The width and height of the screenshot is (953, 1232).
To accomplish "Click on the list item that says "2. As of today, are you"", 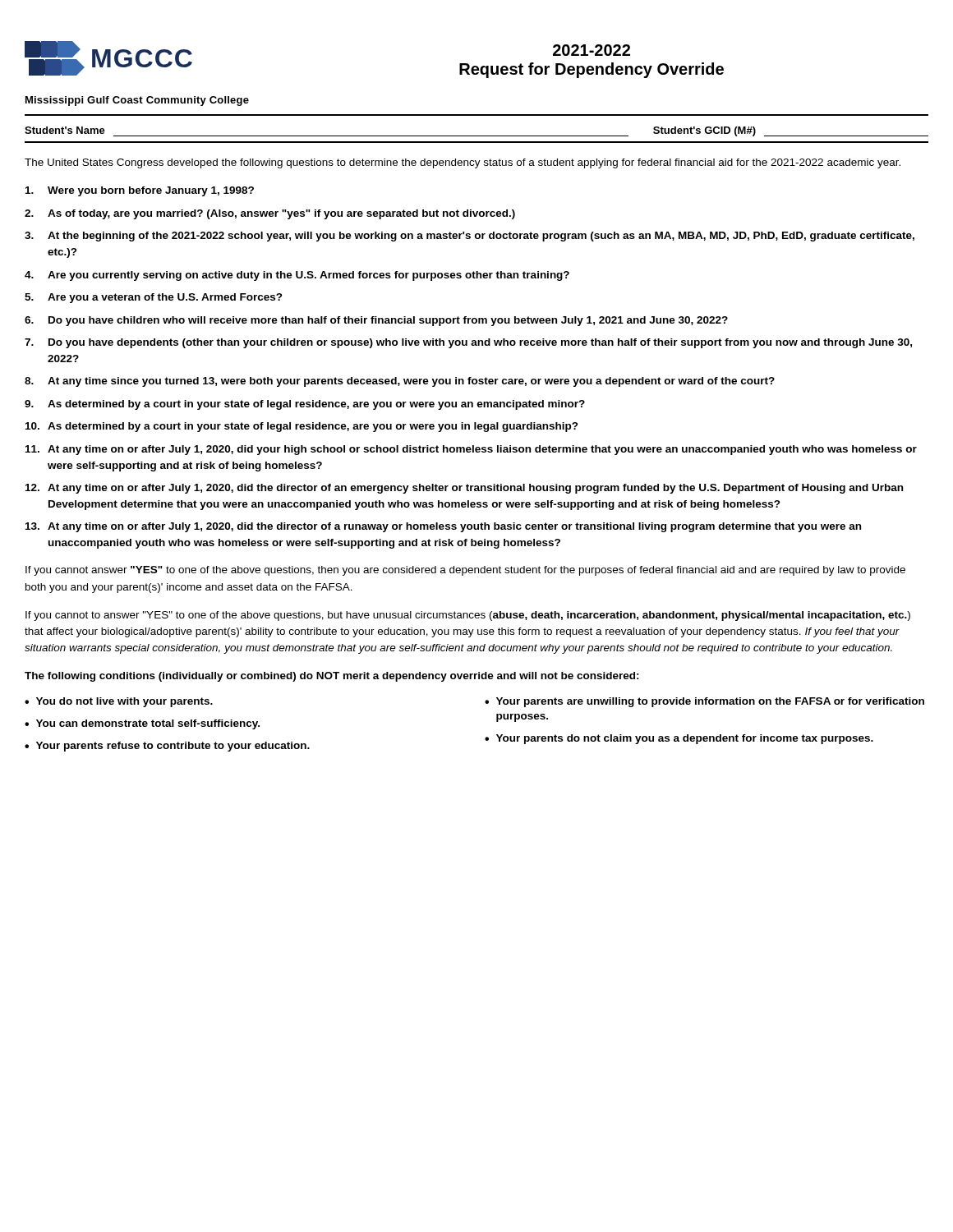I will point(476,213).
